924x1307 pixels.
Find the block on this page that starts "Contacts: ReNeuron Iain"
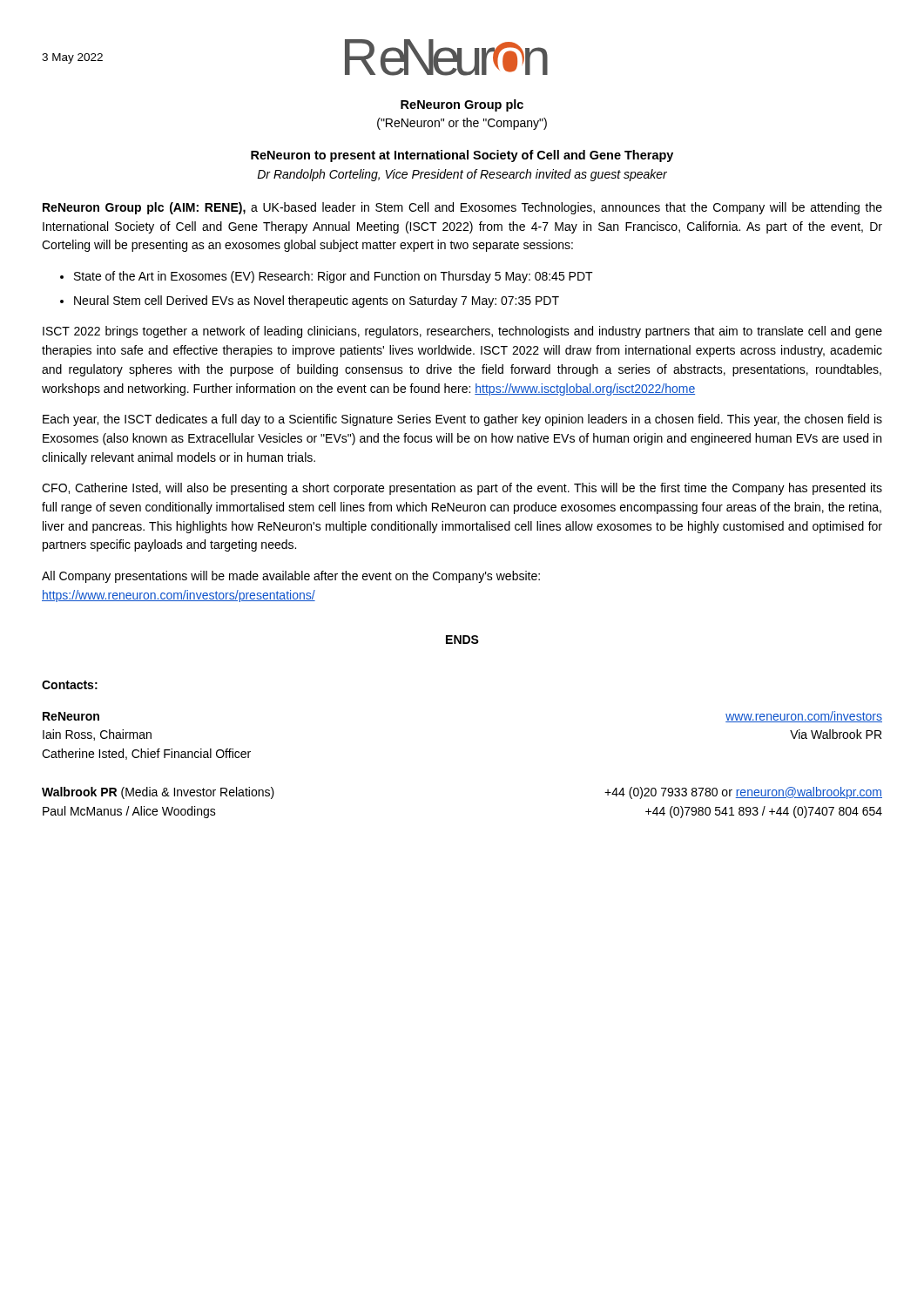(70, 685)
